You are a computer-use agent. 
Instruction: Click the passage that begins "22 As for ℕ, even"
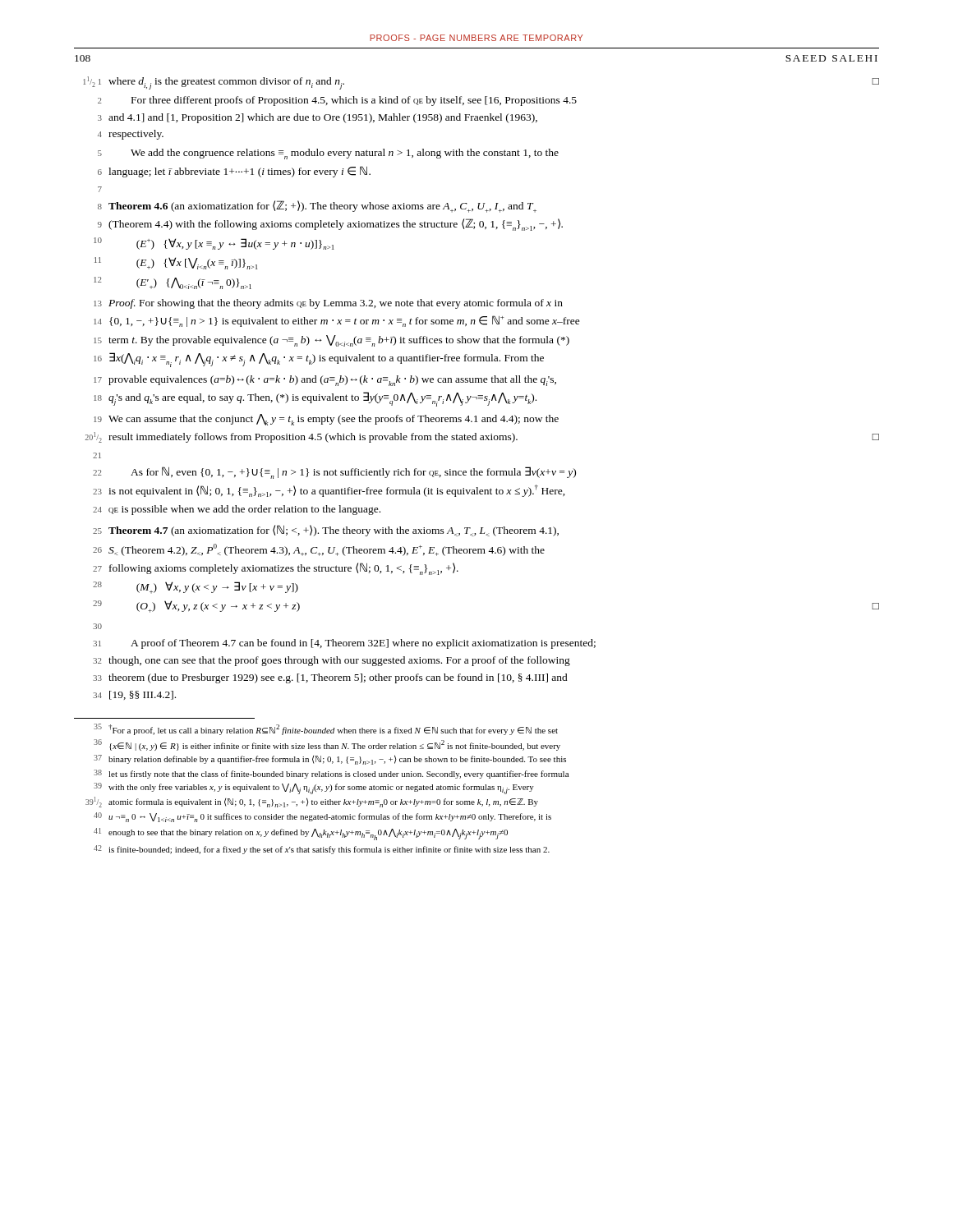pos(476,473)
